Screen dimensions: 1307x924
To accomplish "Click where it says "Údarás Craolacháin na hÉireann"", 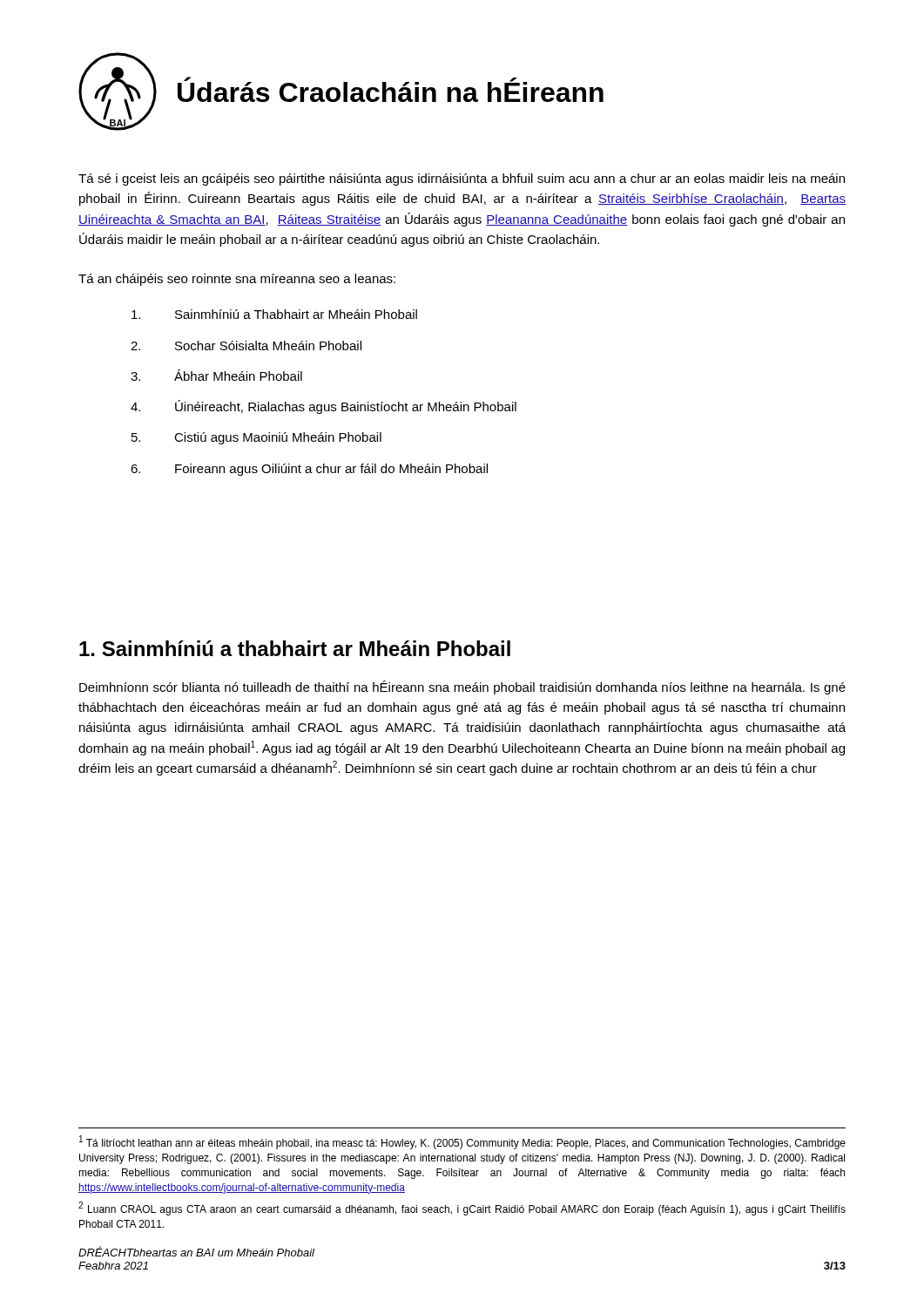I will [390, 92].
